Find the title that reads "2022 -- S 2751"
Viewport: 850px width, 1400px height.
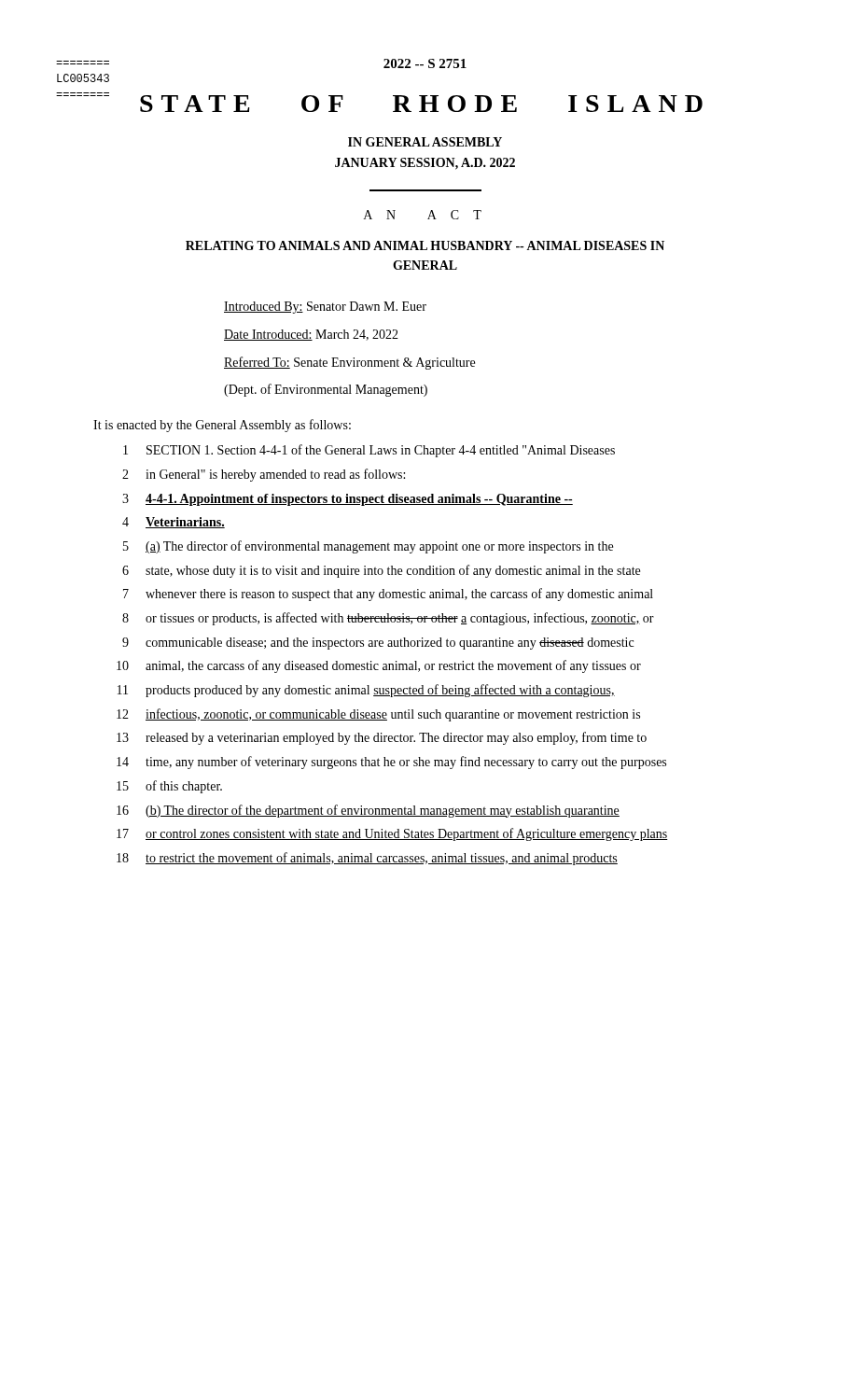coord(425,63)
